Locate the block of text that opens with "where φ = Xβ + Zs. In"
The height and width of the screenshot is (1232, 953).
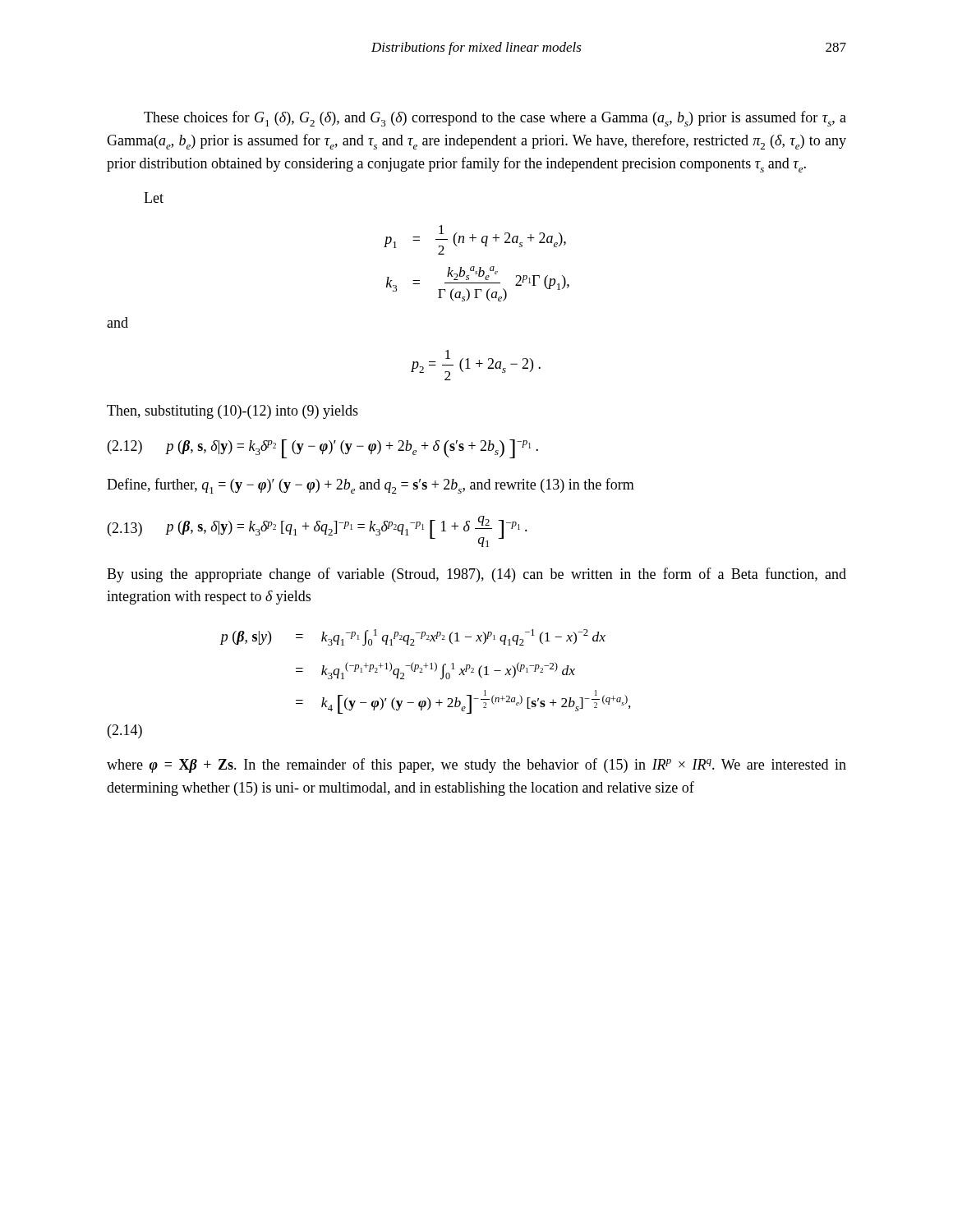click(476, 777)
